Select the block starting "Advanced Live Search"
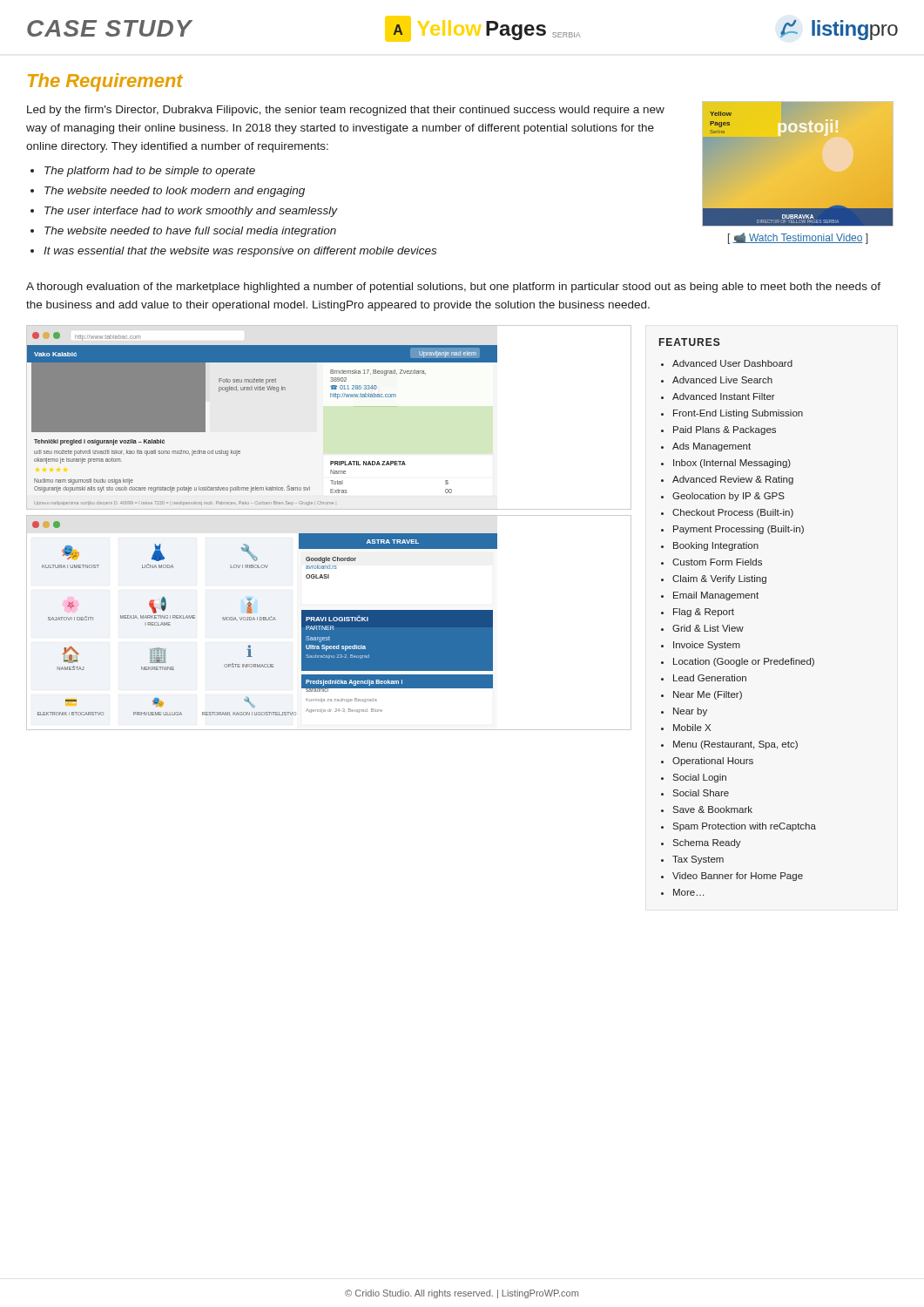Image resolution: width=924 pixels, height=1307 pixels. tap(722, 380)
